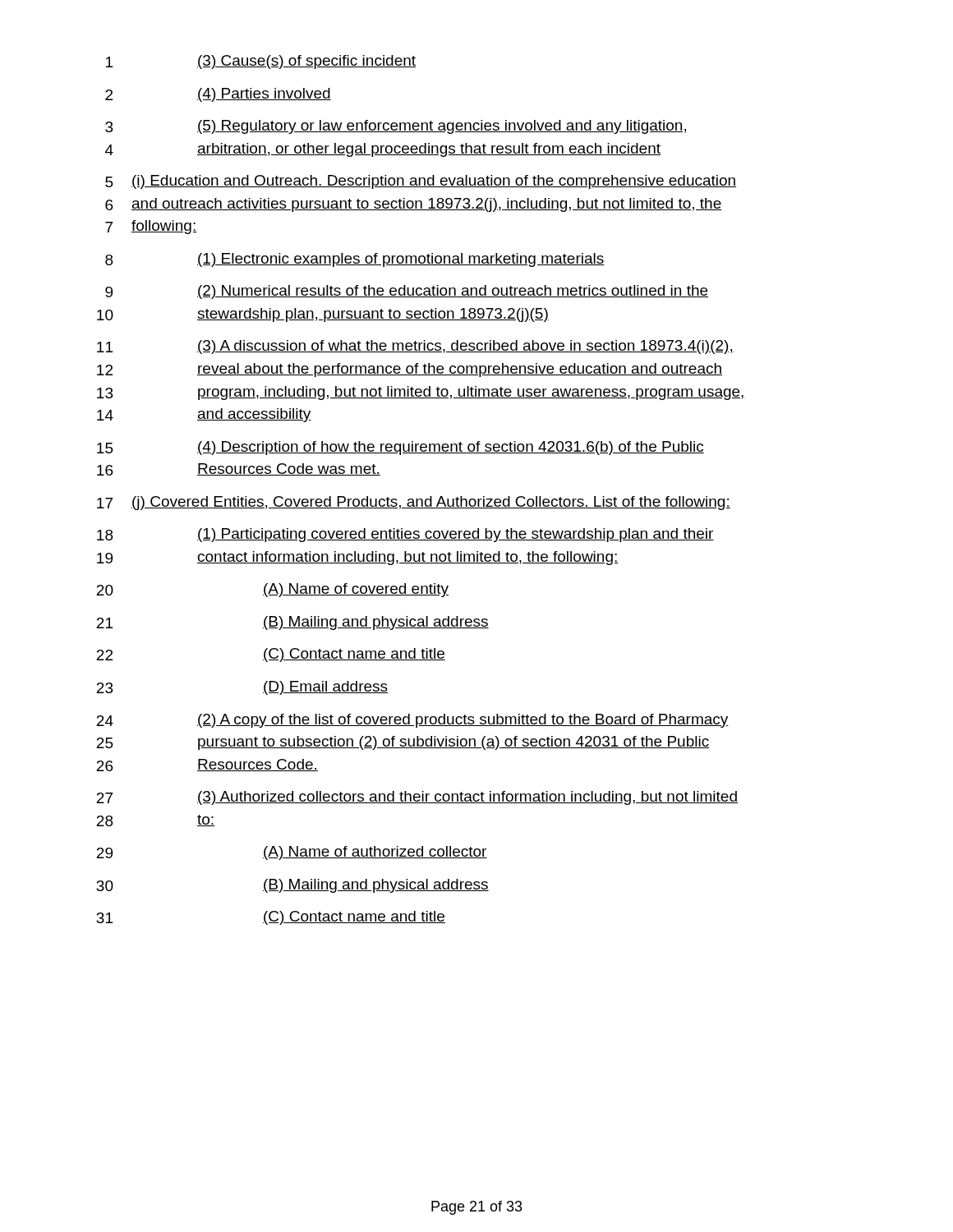Navigate to the region starting "1 (3) Cause(s) of specific incident"
Image resolution: width=953 pixels, height=1232 pixels.
(261, 62)
